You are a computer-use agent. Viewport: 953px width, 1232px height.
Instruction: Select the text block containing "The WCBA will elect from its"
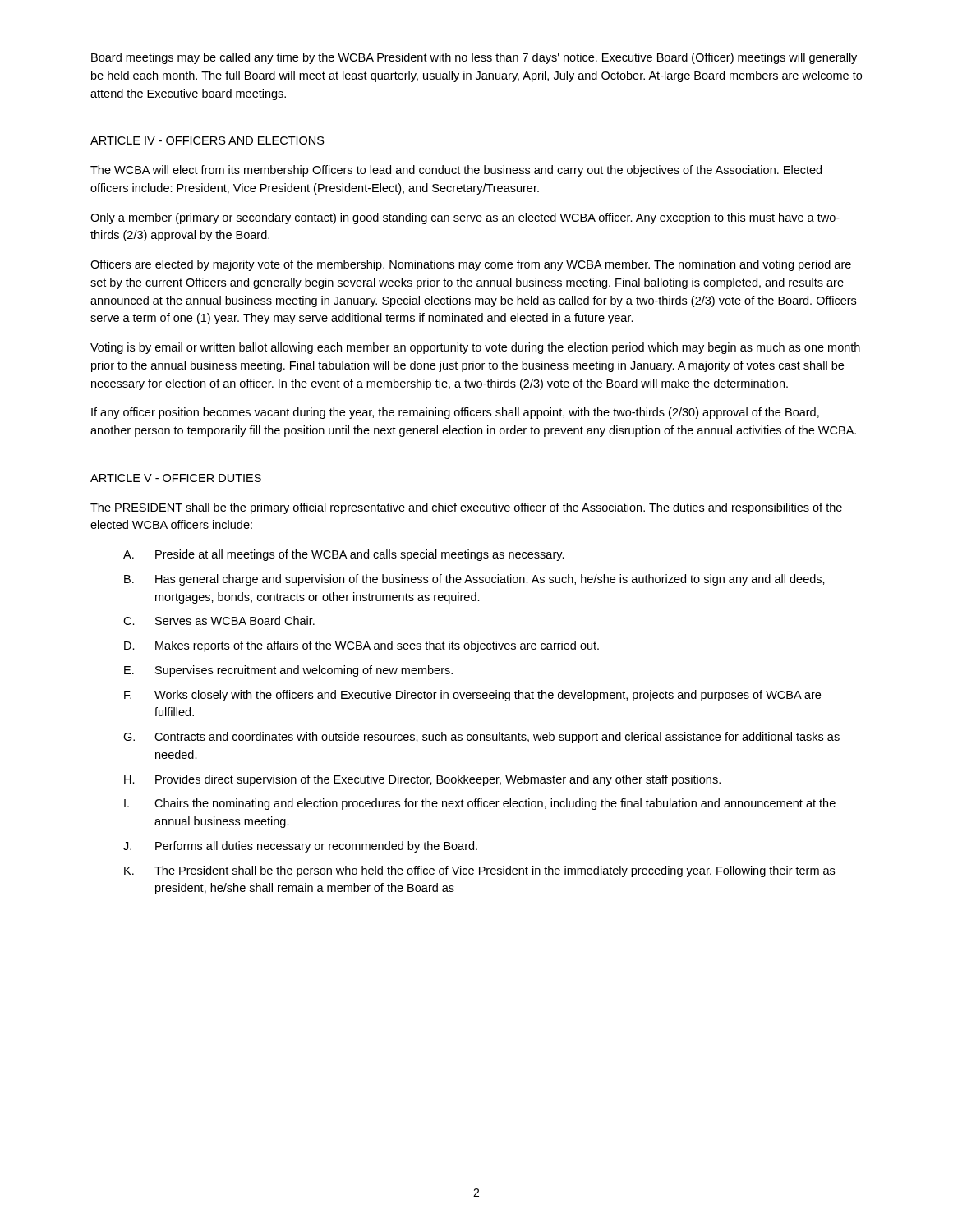point(456,179)
